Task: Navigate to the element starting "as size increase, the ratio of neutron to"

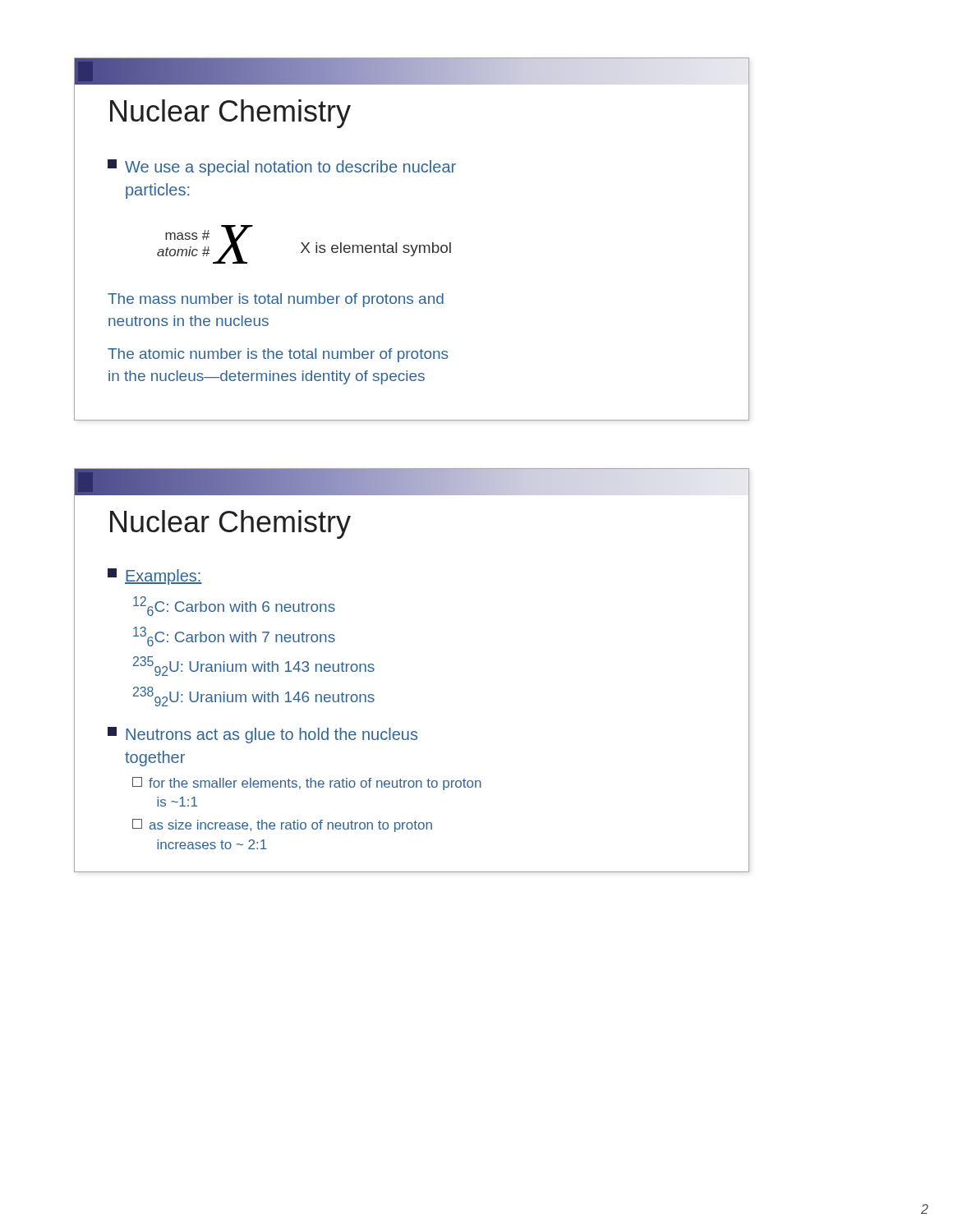Action: coord(283,835)
